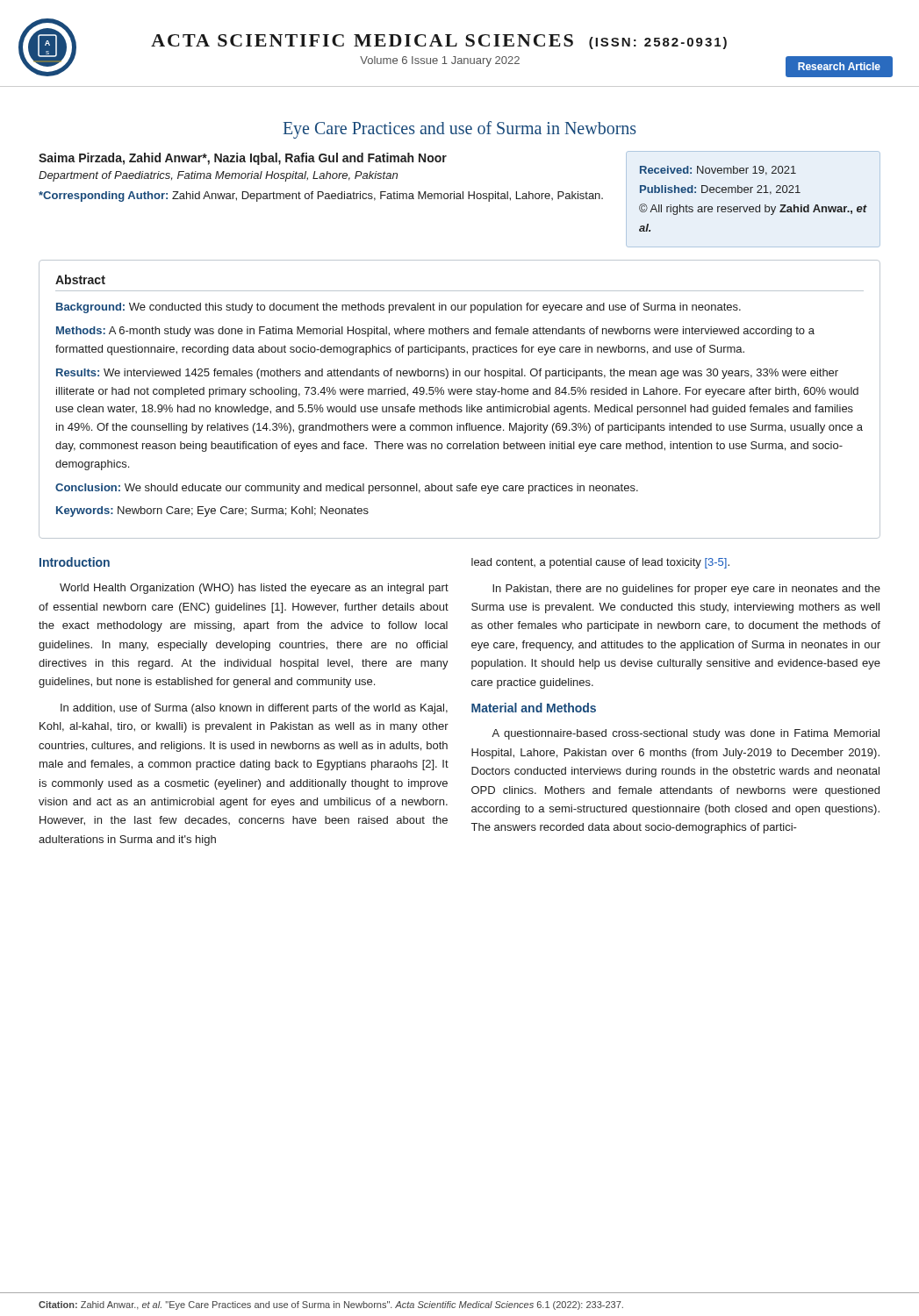The height and width of the screenshot is (1316, 919).
Task: Select the text starting "lead content, a potential cause of"
Action: point(676,622)
